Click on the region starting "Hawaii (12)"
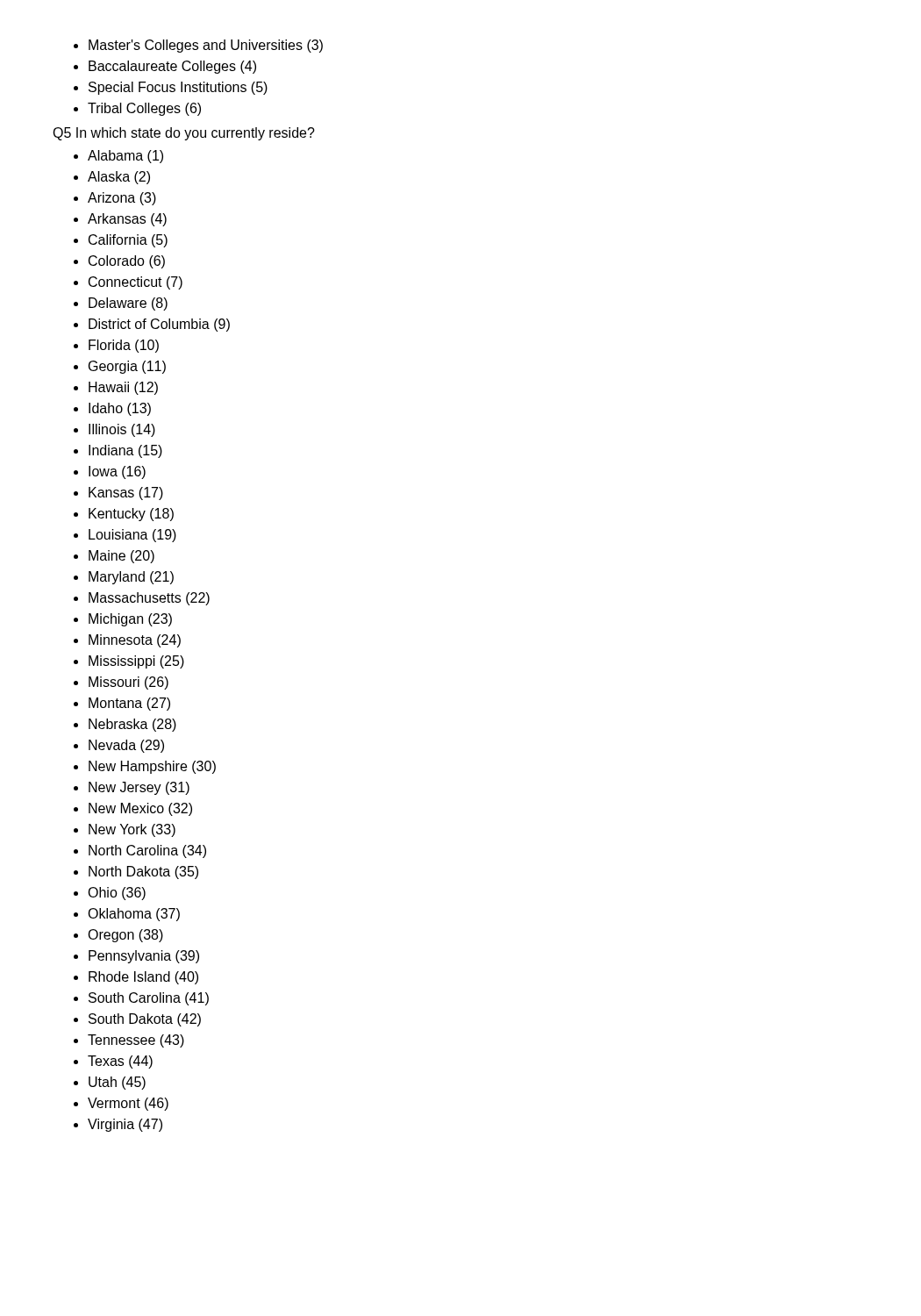 [123, 387]
